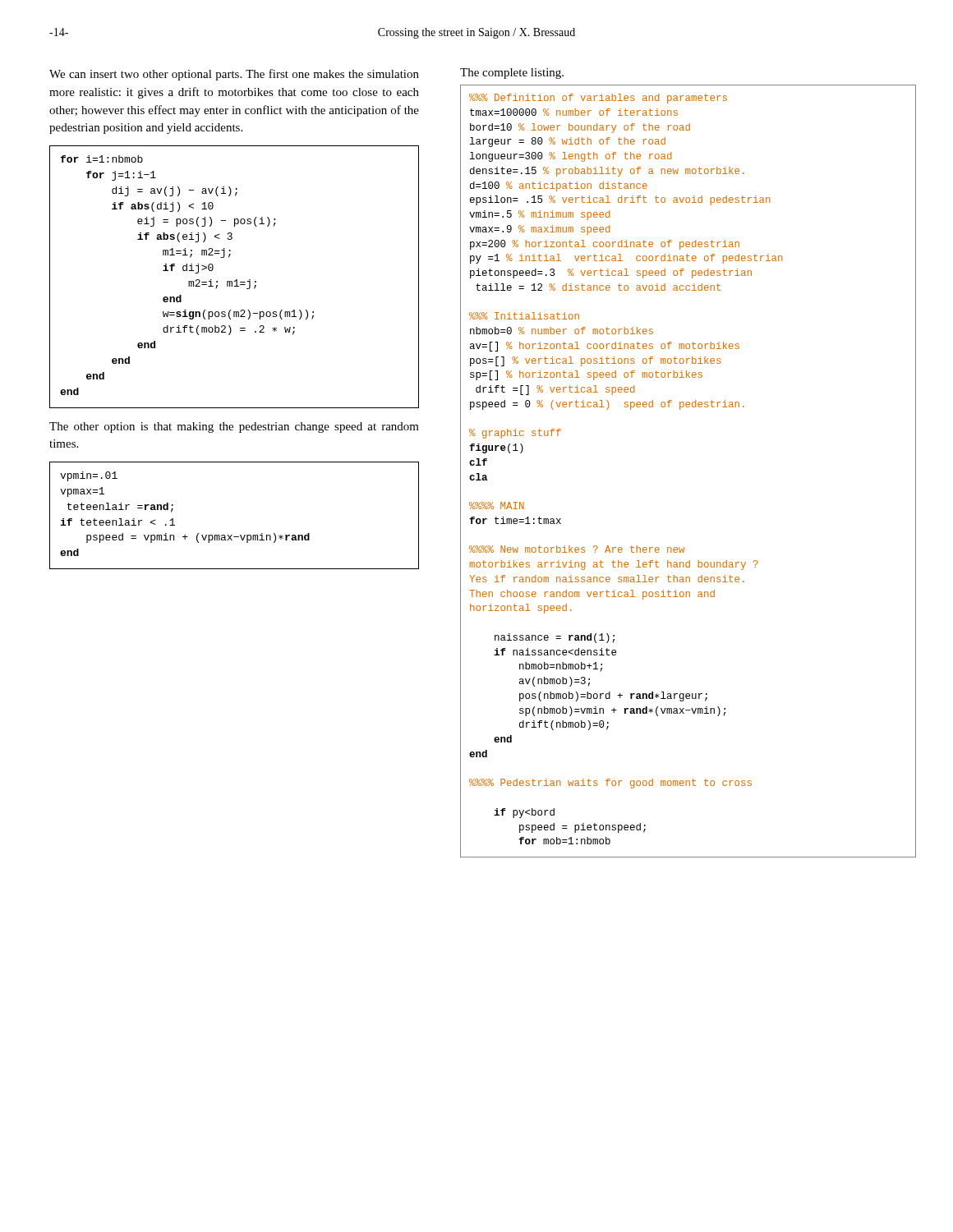Image resolution: width=953 pixels, height=1232 pixels.
Task: Click on the text block containing "%%% Definition of variables and parameters tmax=100000 %"
Action: (598, 99)
